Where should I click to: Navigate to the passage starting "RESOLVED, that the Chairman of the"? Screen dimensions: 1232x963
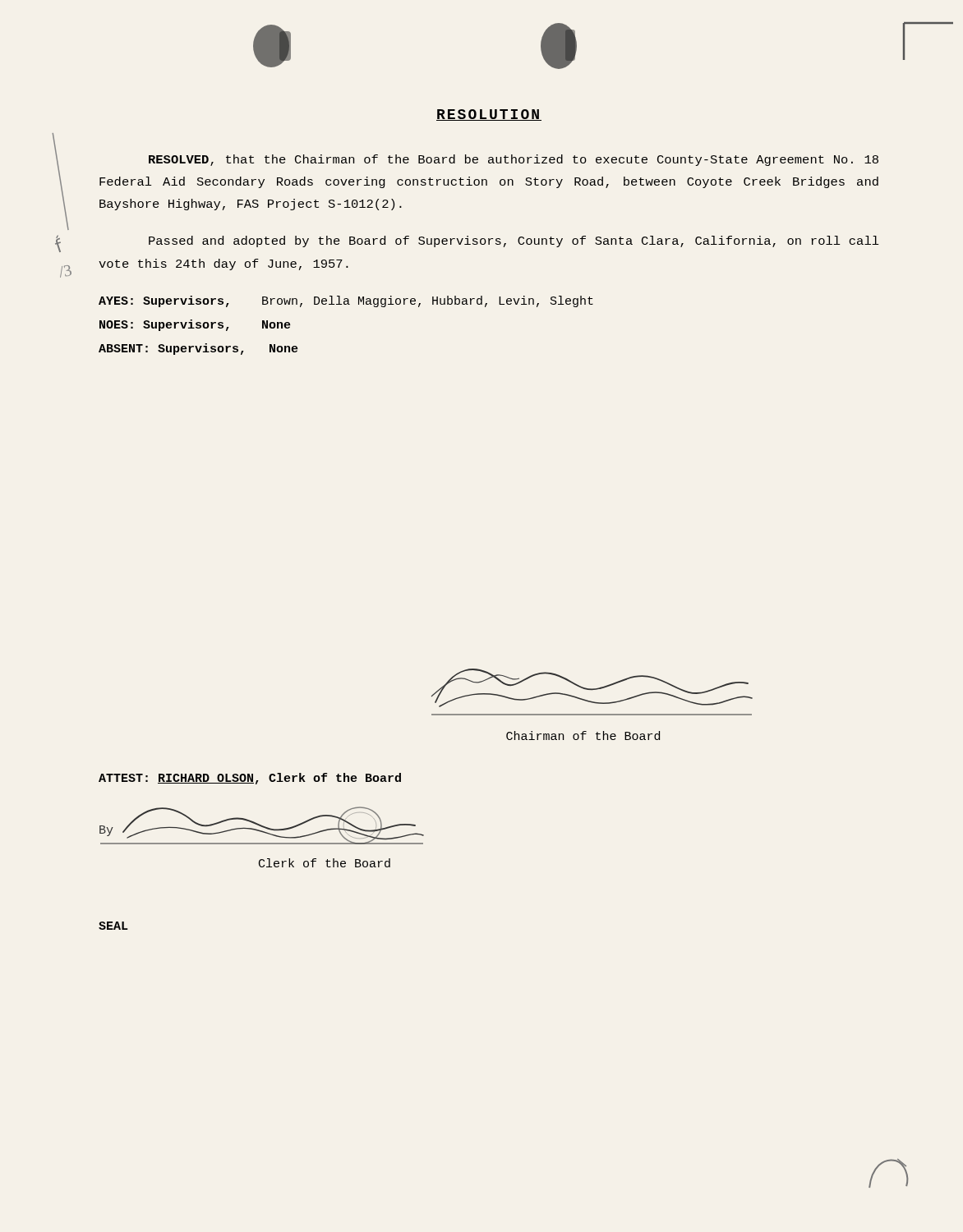click(489, 182)
